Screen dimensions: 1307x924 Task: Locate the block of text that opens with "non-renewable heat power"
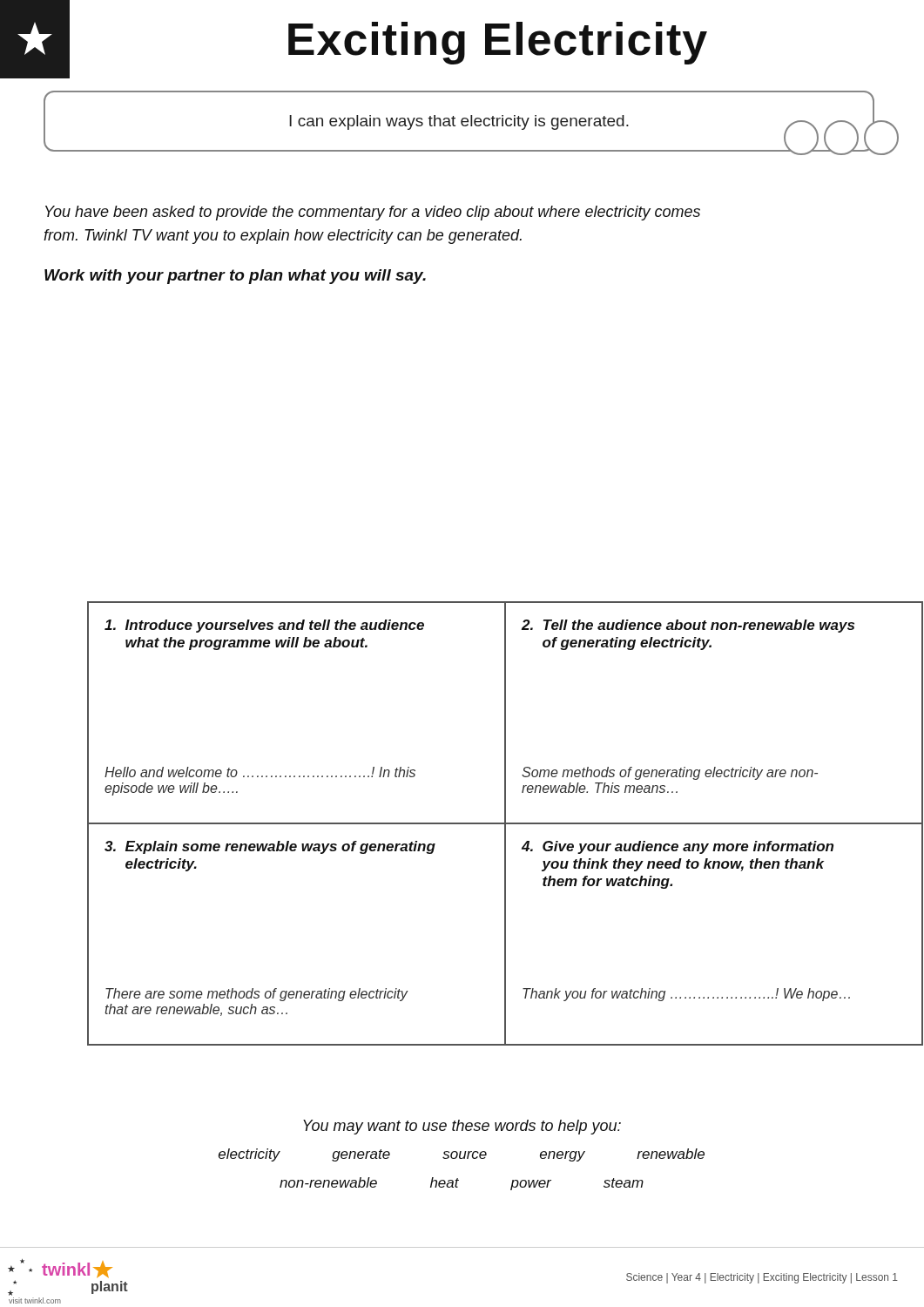pos(462,1183)
